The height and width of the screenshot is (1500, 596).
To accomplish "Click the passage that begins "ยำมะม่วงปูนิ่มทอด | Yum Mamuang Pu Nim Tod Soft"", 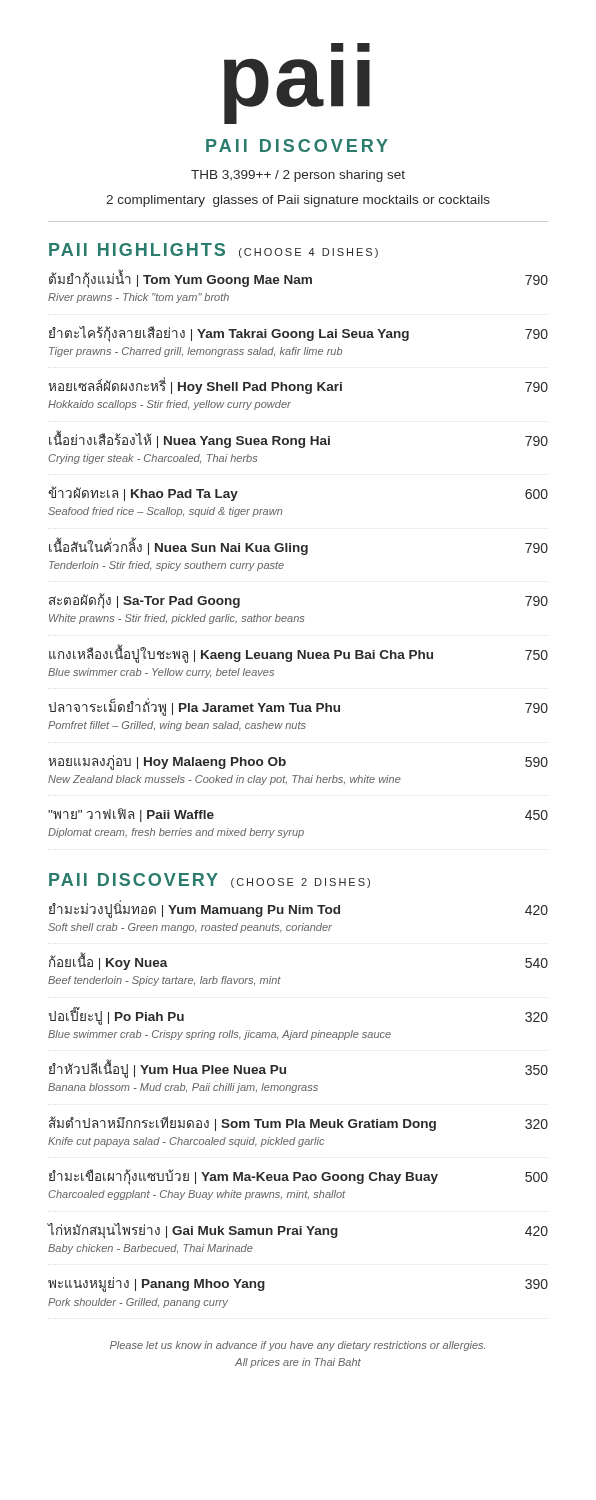I will click(298, 917).
